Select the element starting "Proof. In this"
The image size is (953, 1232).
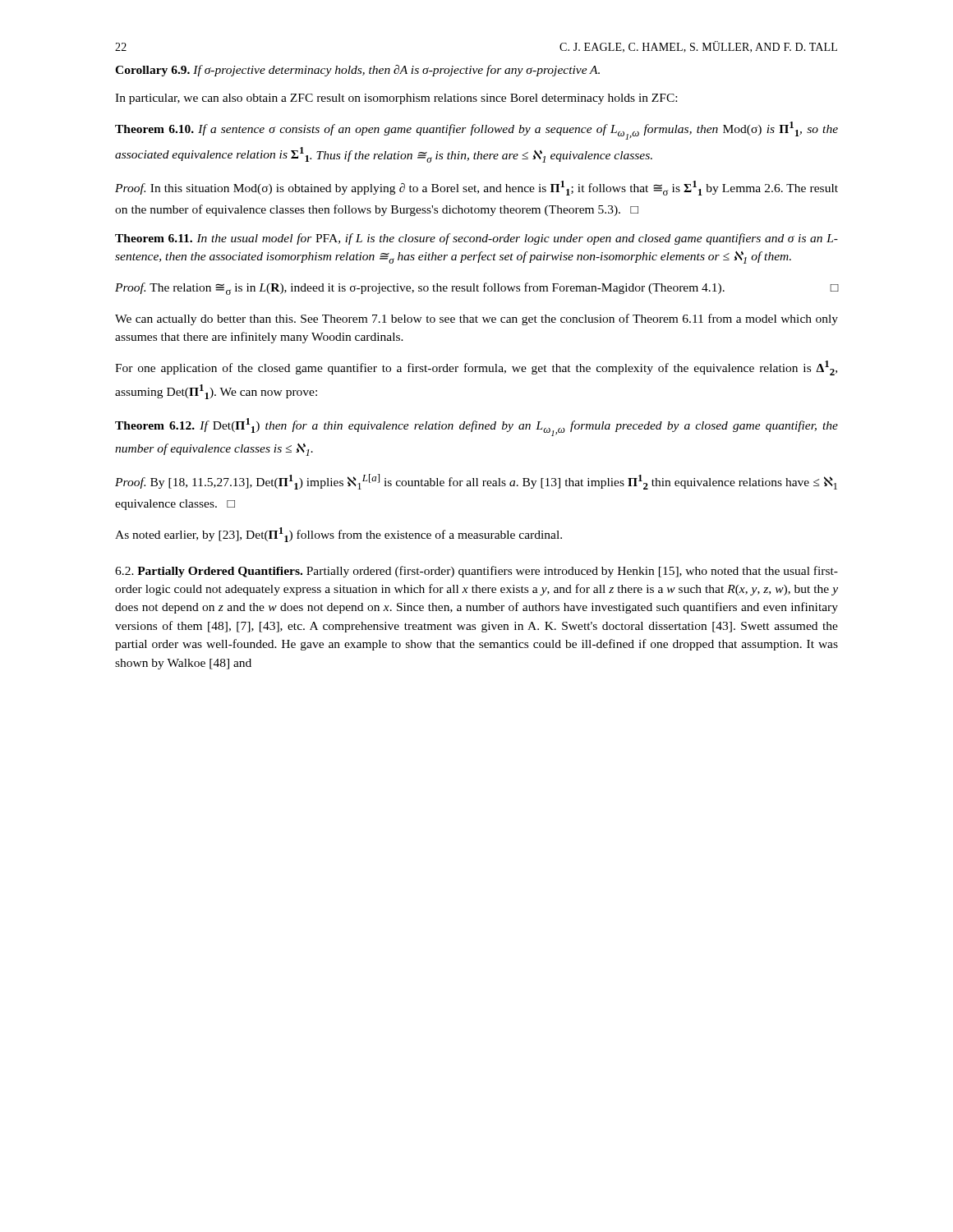point(476,197)
